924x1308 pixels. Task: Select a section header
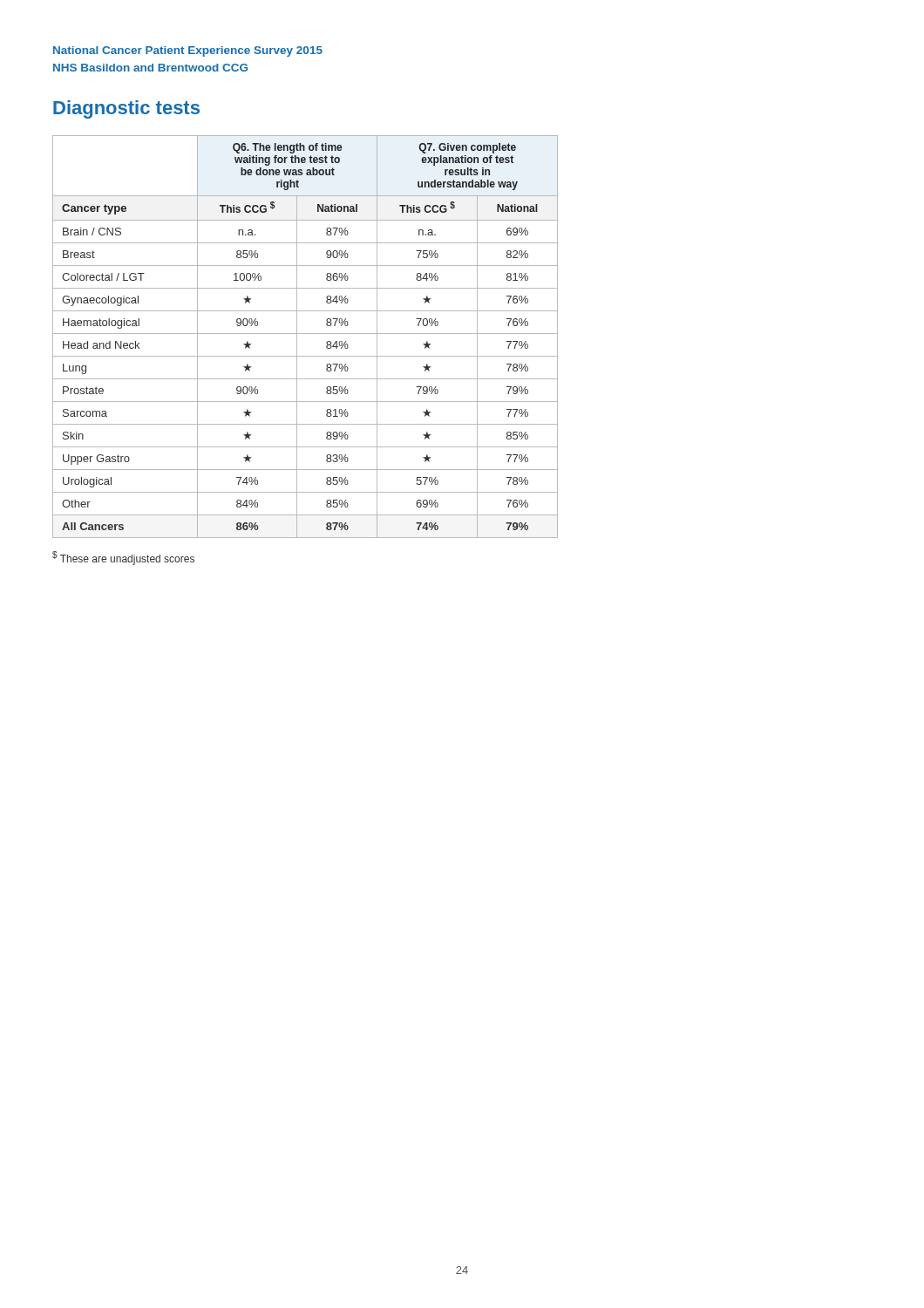tap(126, 108)
